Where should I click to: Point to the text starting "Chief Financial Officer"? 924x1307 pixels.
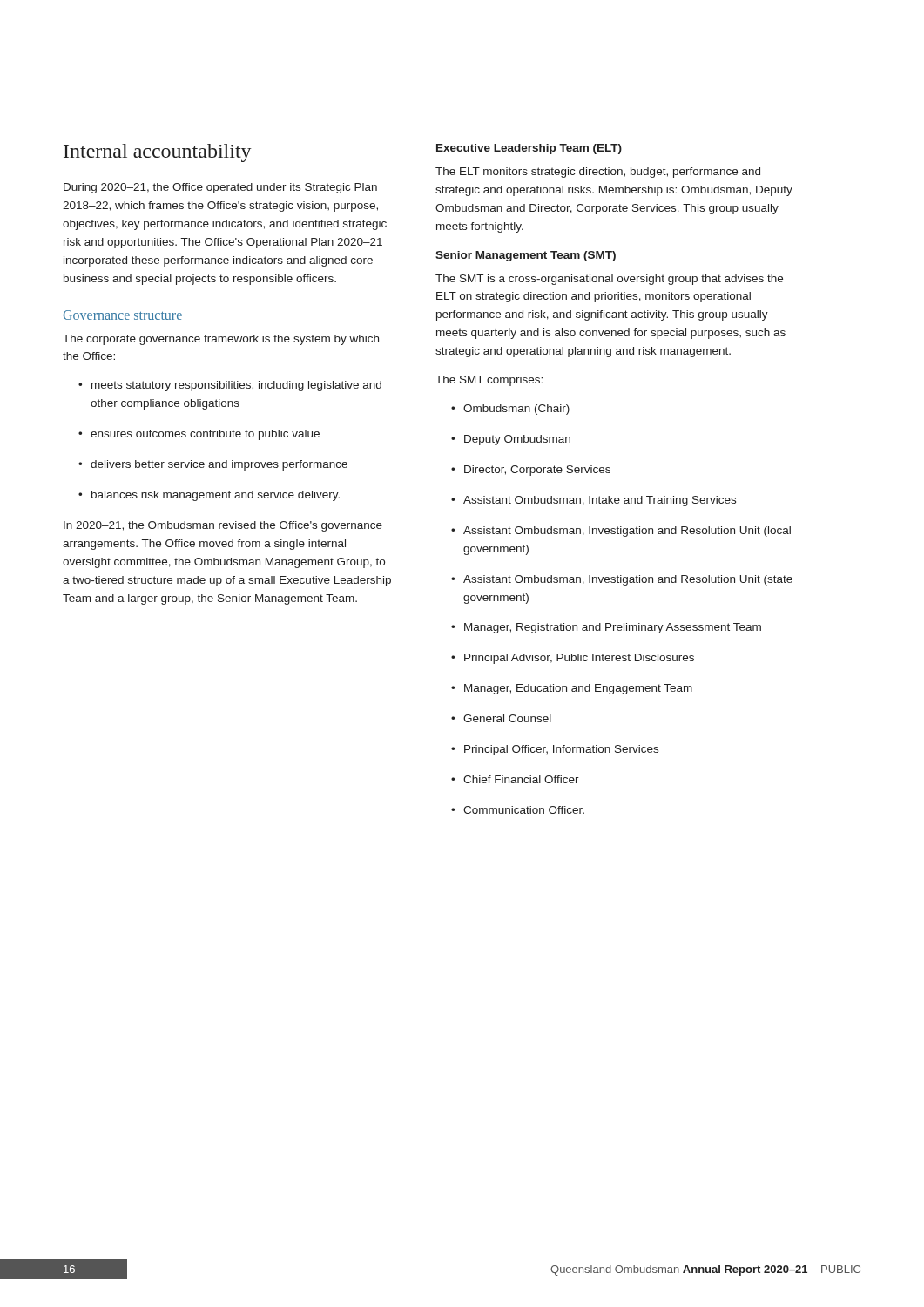515,779
